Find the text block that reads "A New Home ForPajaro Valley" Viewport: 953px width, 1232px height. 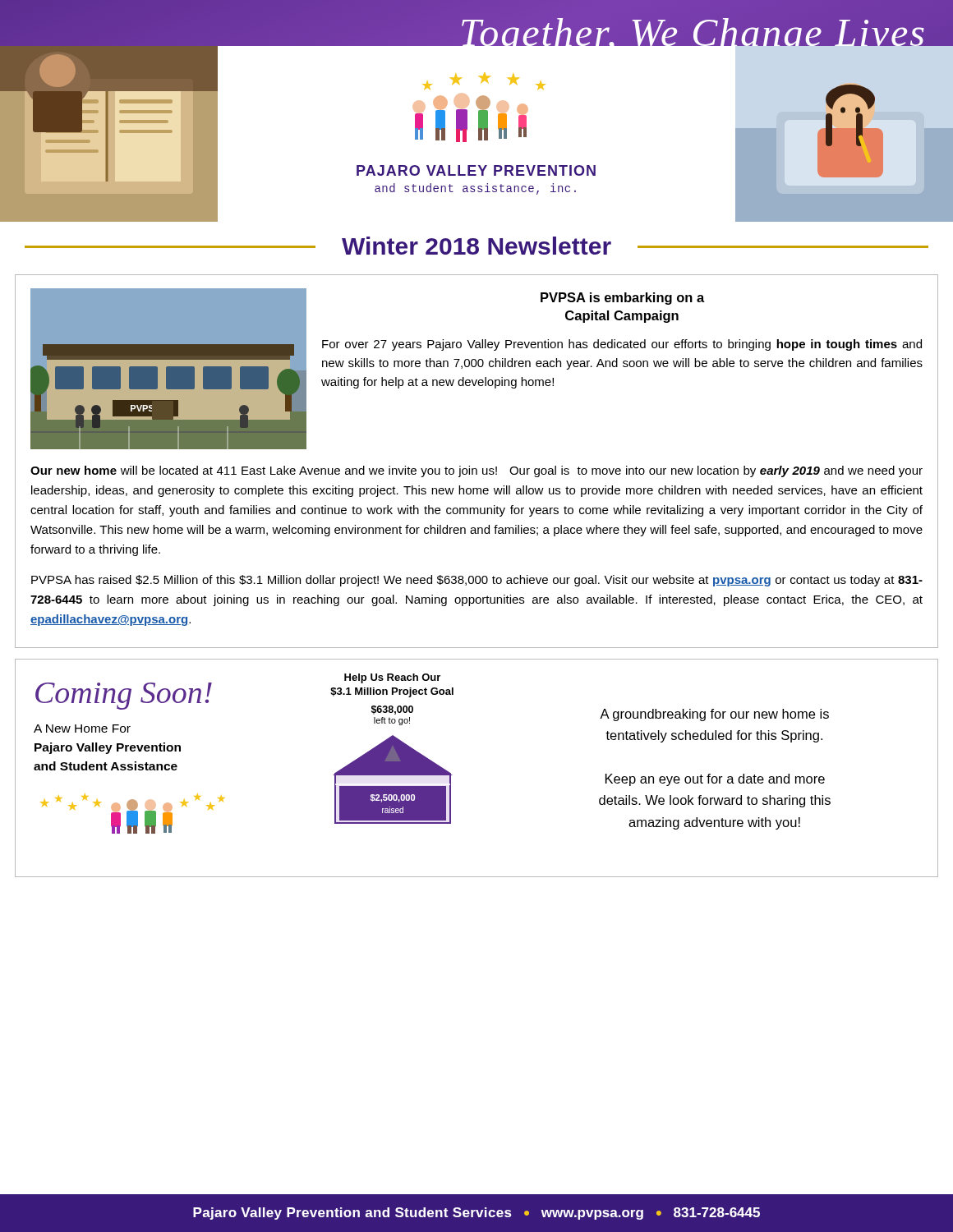(x=108, y=747)
